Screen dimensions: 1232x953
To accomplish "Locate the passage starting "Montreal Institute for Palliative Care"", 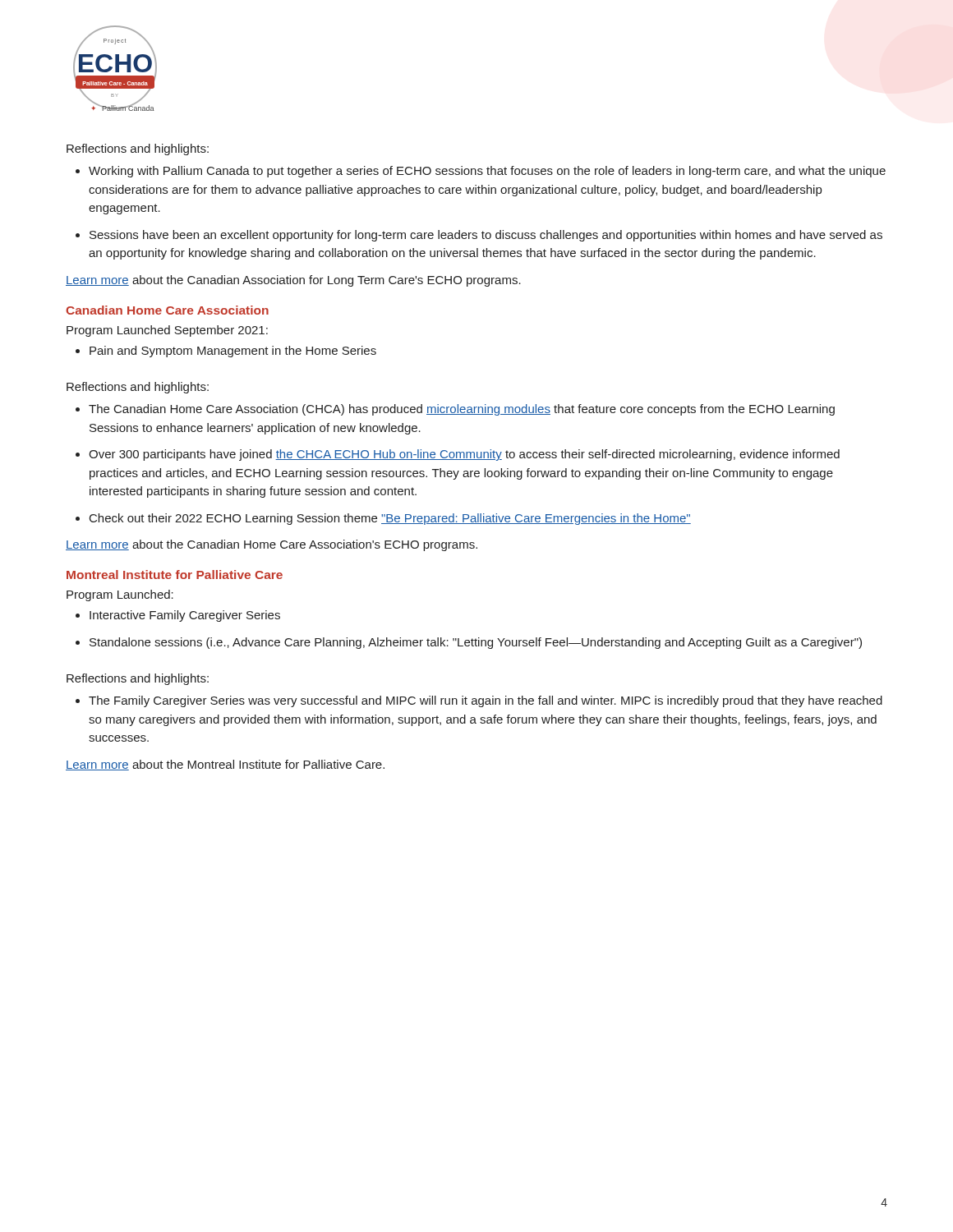I will click(x=174, y=575).
